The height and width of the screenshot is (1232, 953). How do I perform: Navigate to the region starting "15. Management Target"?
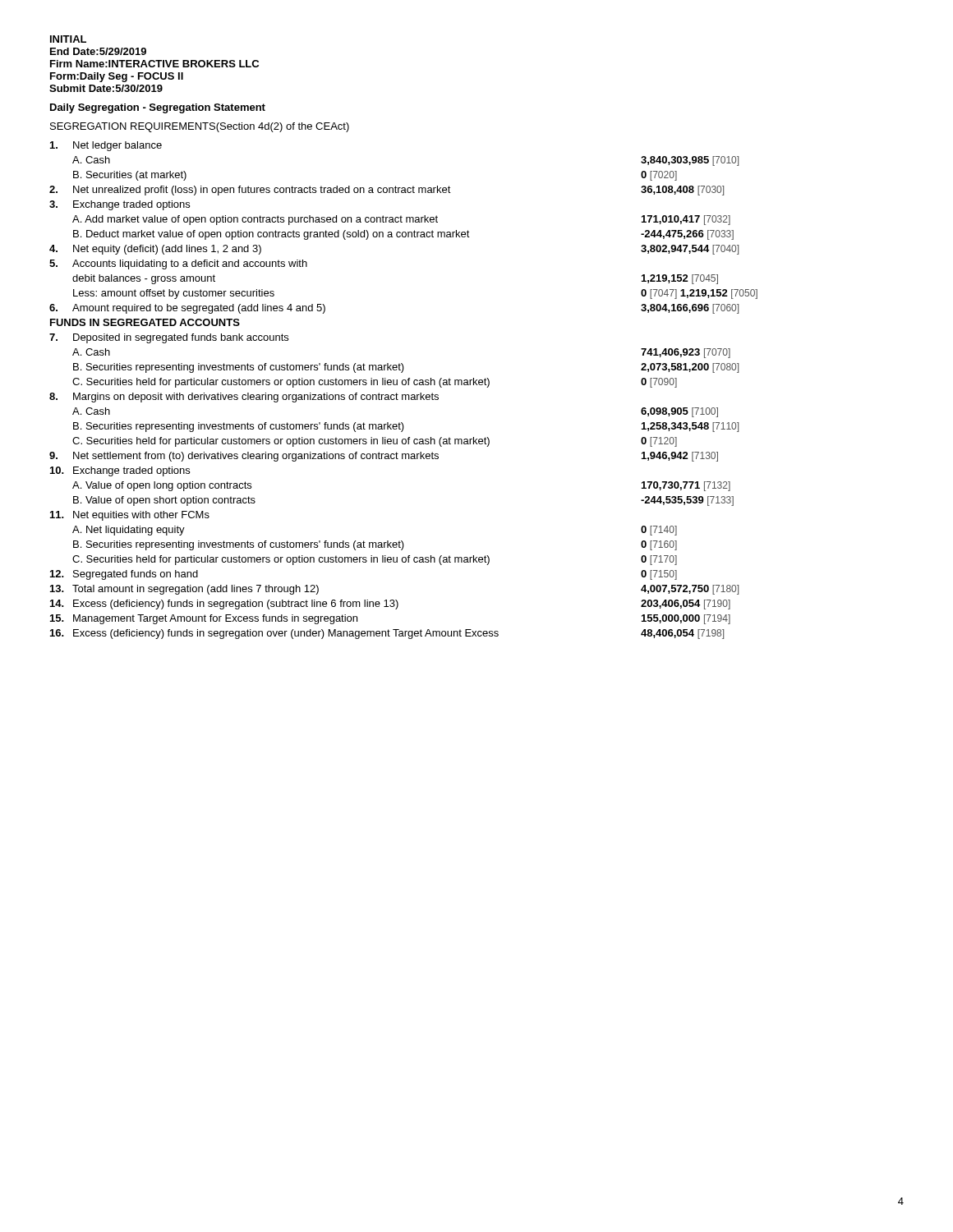coord(202,619)
